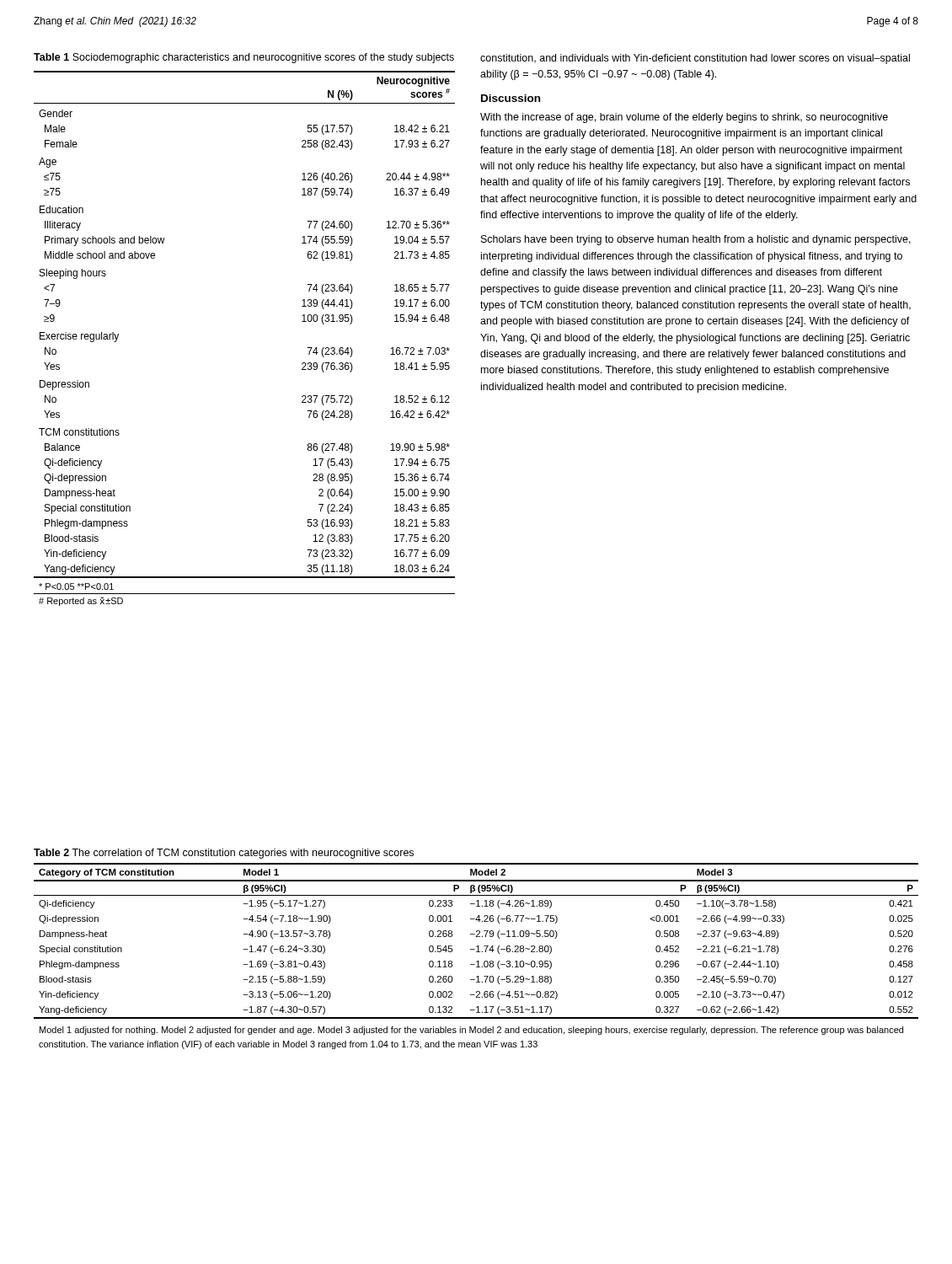Locate the table with the text "18.21 ± 5.83"
Viewport: 952px width, 1264px height.
pyautogui.click(x=244, y=339)
